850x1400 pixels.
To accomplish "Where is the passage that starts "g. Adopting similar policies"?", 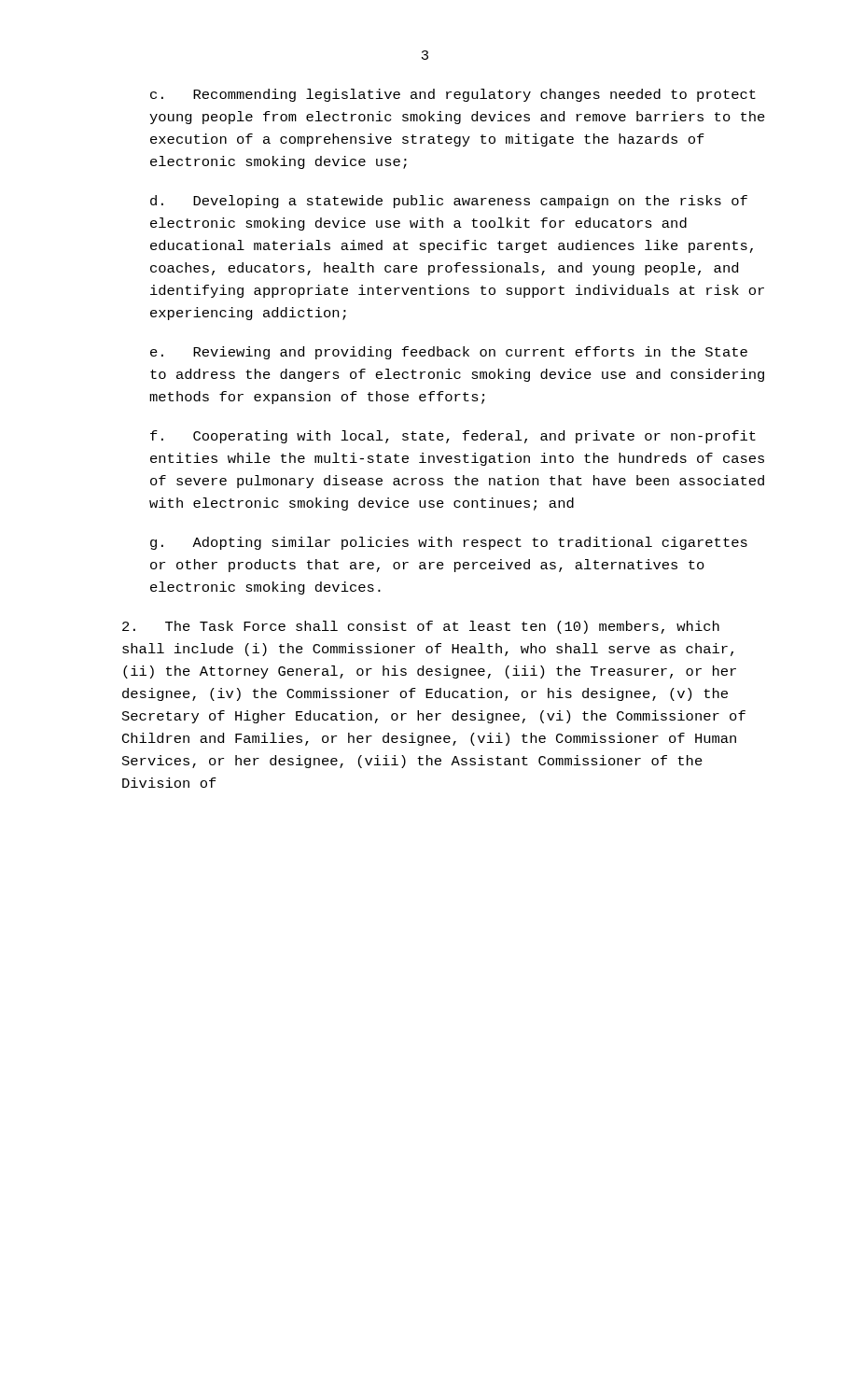I will (x=449, y=566).
